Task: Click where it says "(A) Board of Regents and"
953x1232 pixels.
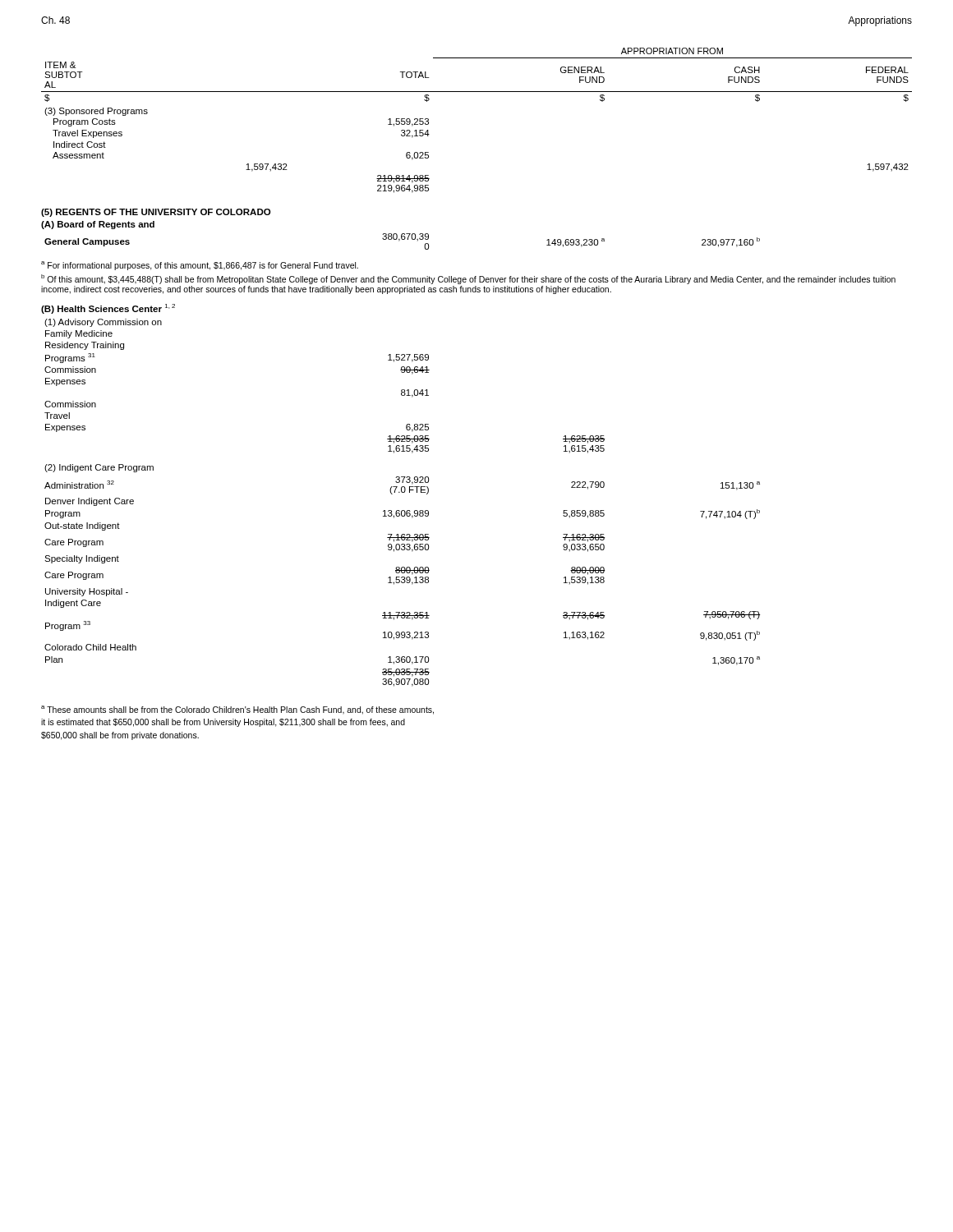Action: point(98,224)
